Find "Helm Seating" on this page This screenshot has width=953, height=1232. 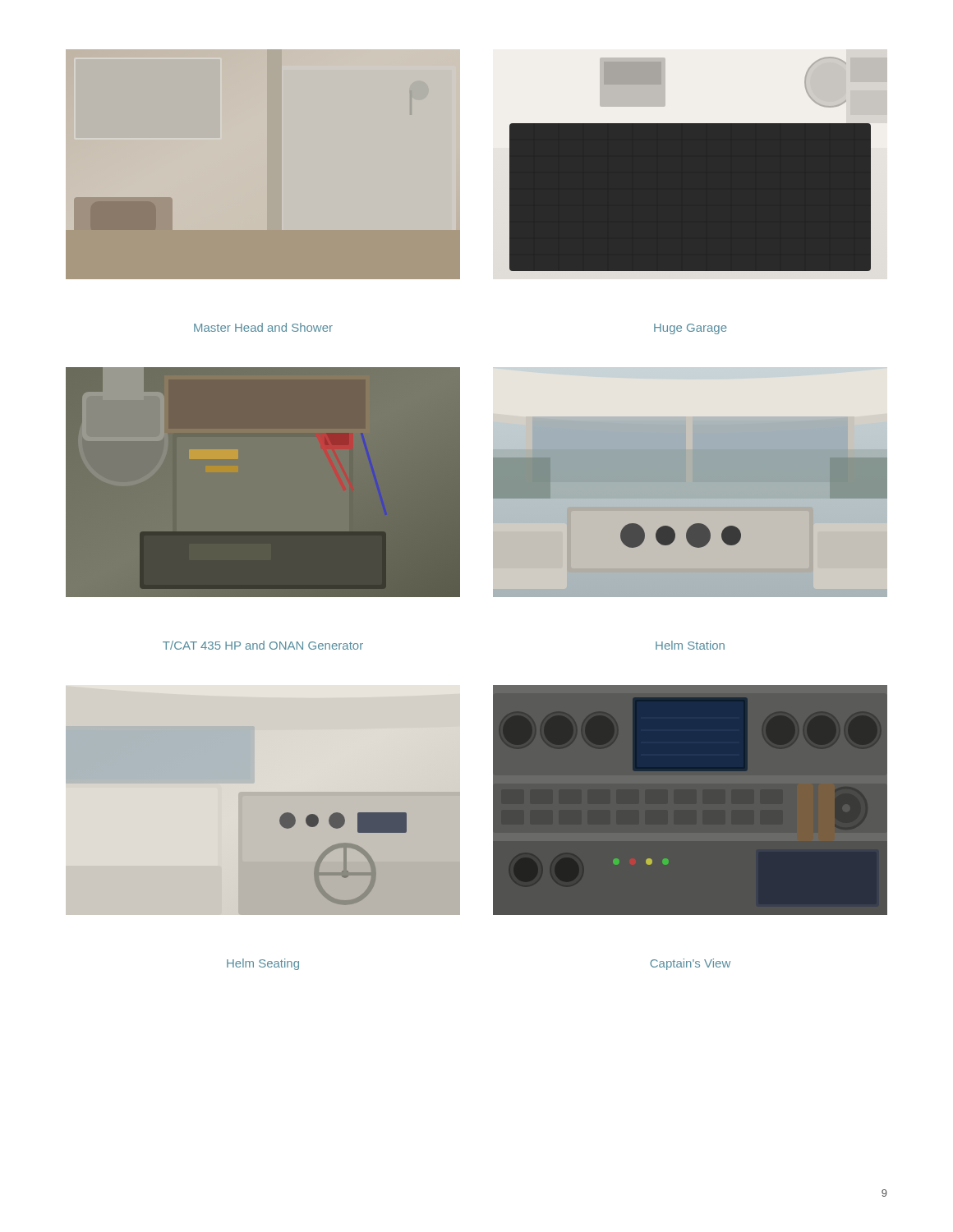tap(263, 963)
